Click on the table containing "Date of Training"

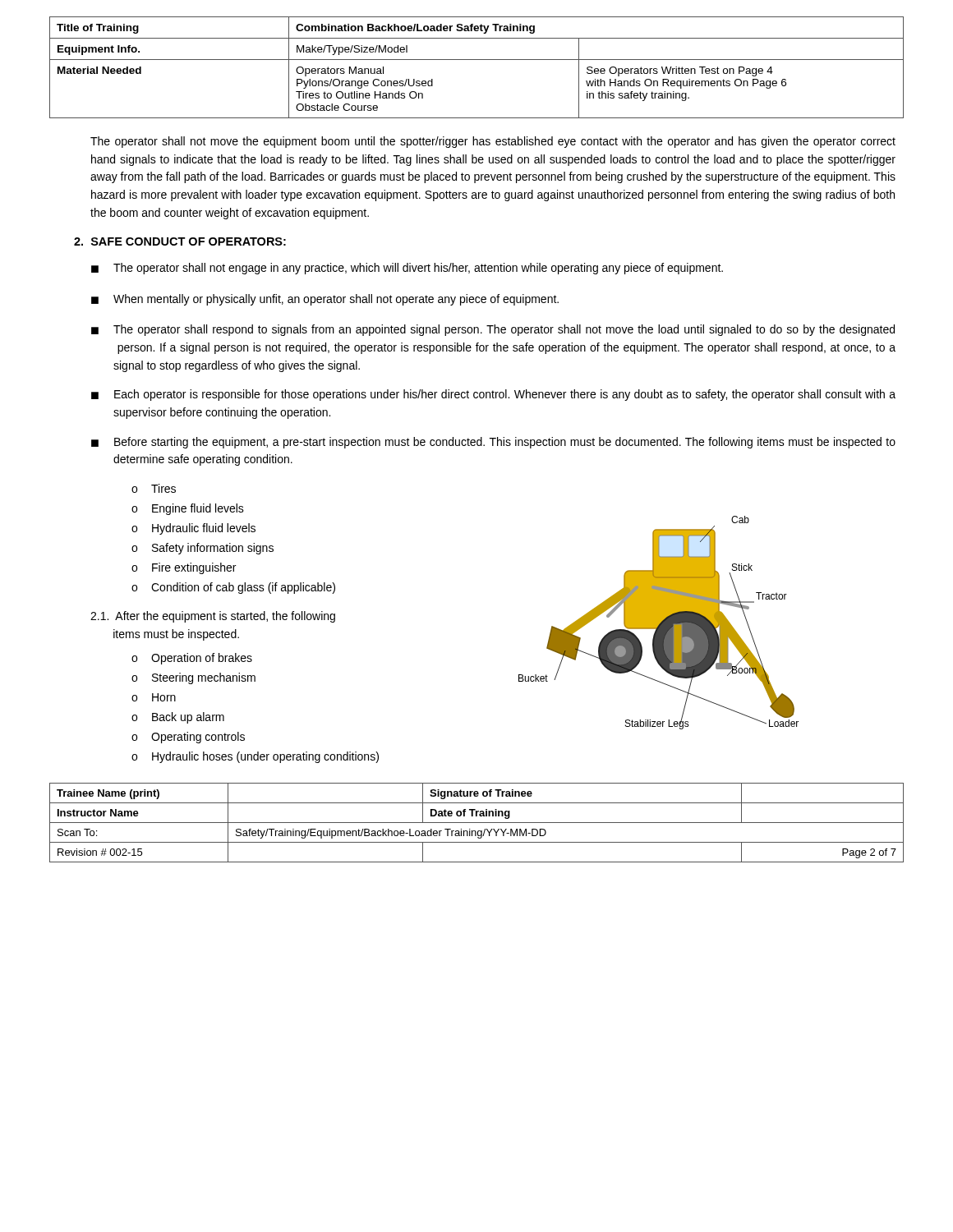476,823
